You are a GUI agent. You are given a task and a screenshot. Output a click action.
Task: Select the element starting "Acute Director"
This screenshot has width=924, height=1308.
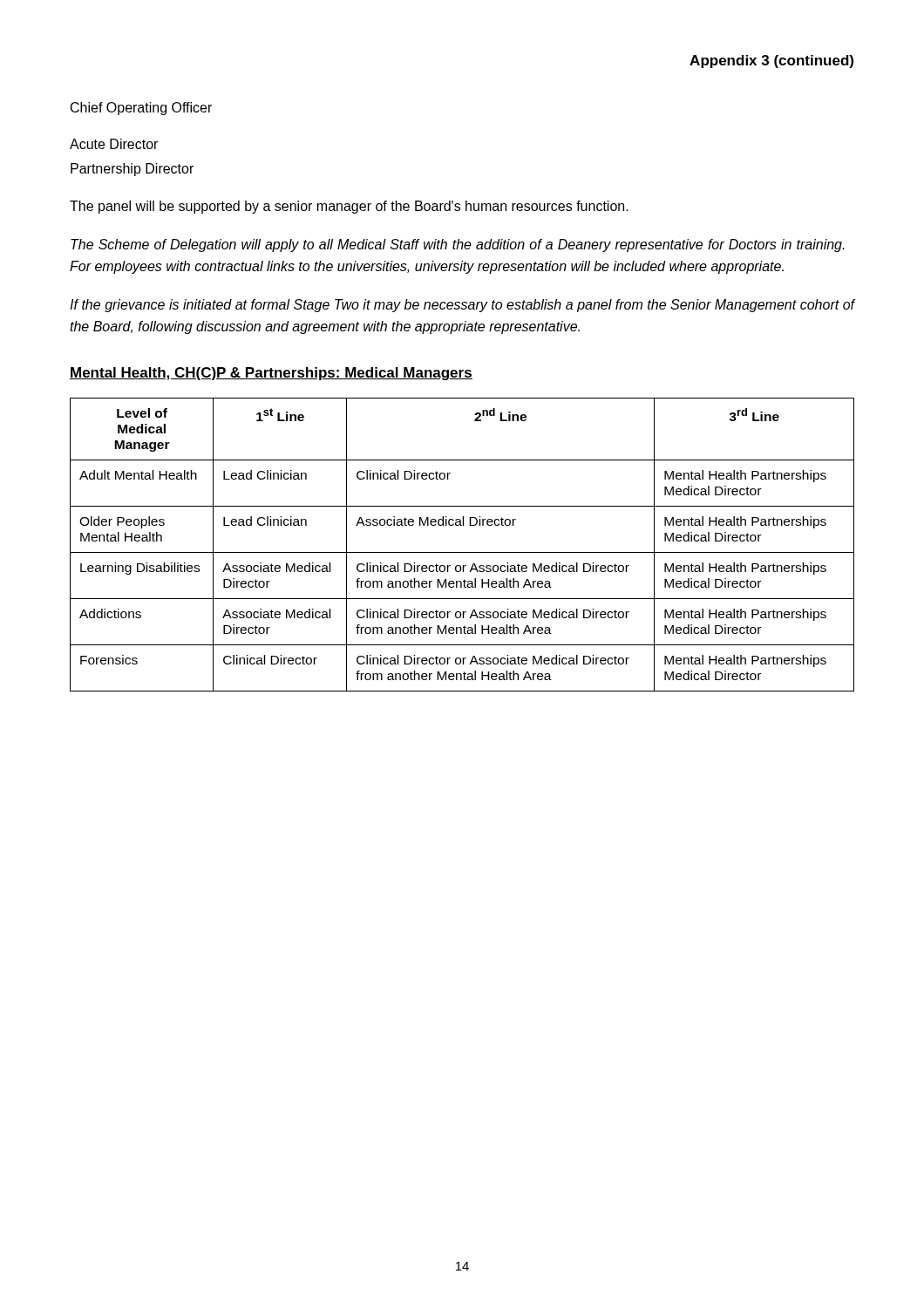114,144
